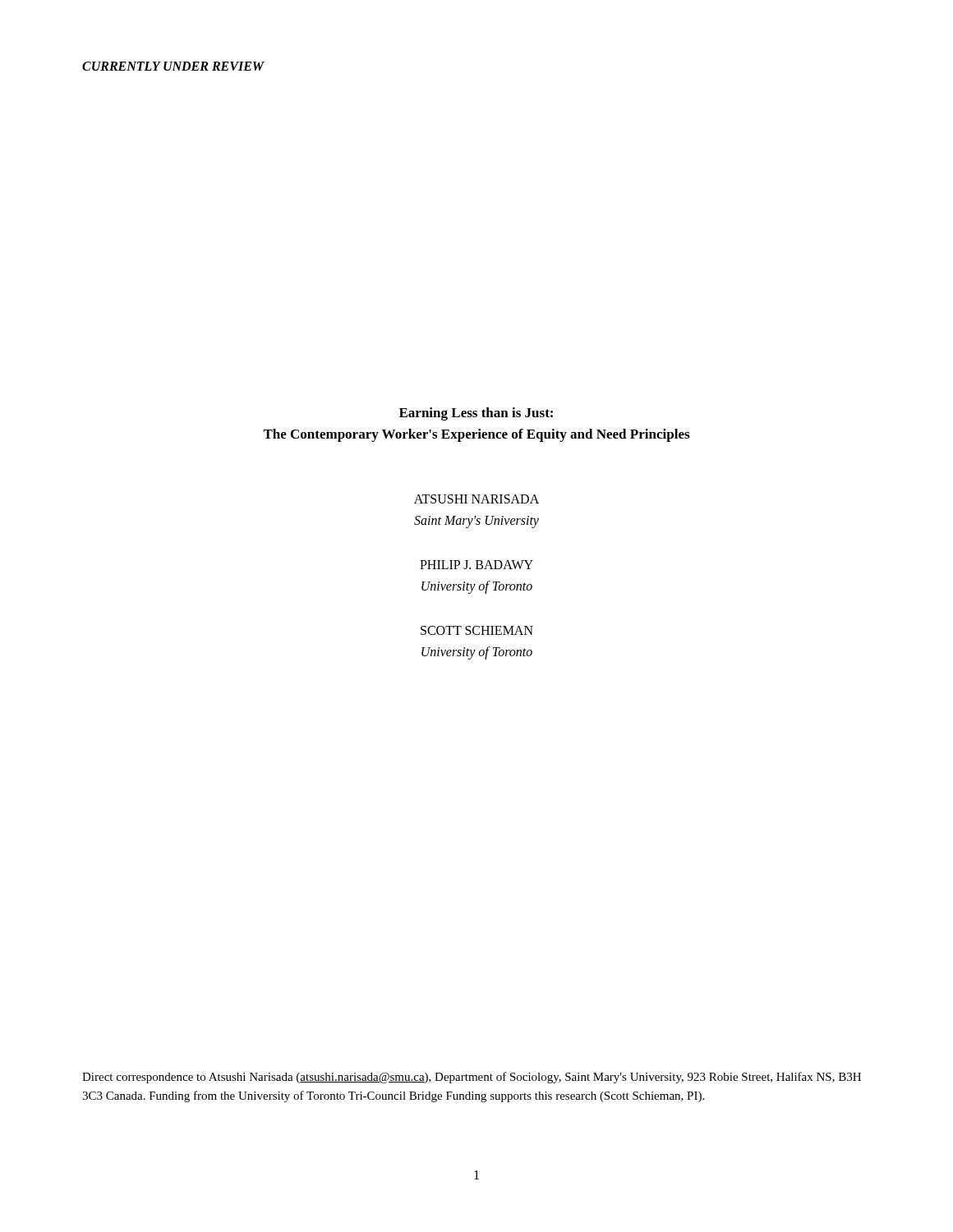Click on the text with the text "SCOTT SCHIEMAN University of Toronto"
953x1232 pixels.
tap(476, 641)
